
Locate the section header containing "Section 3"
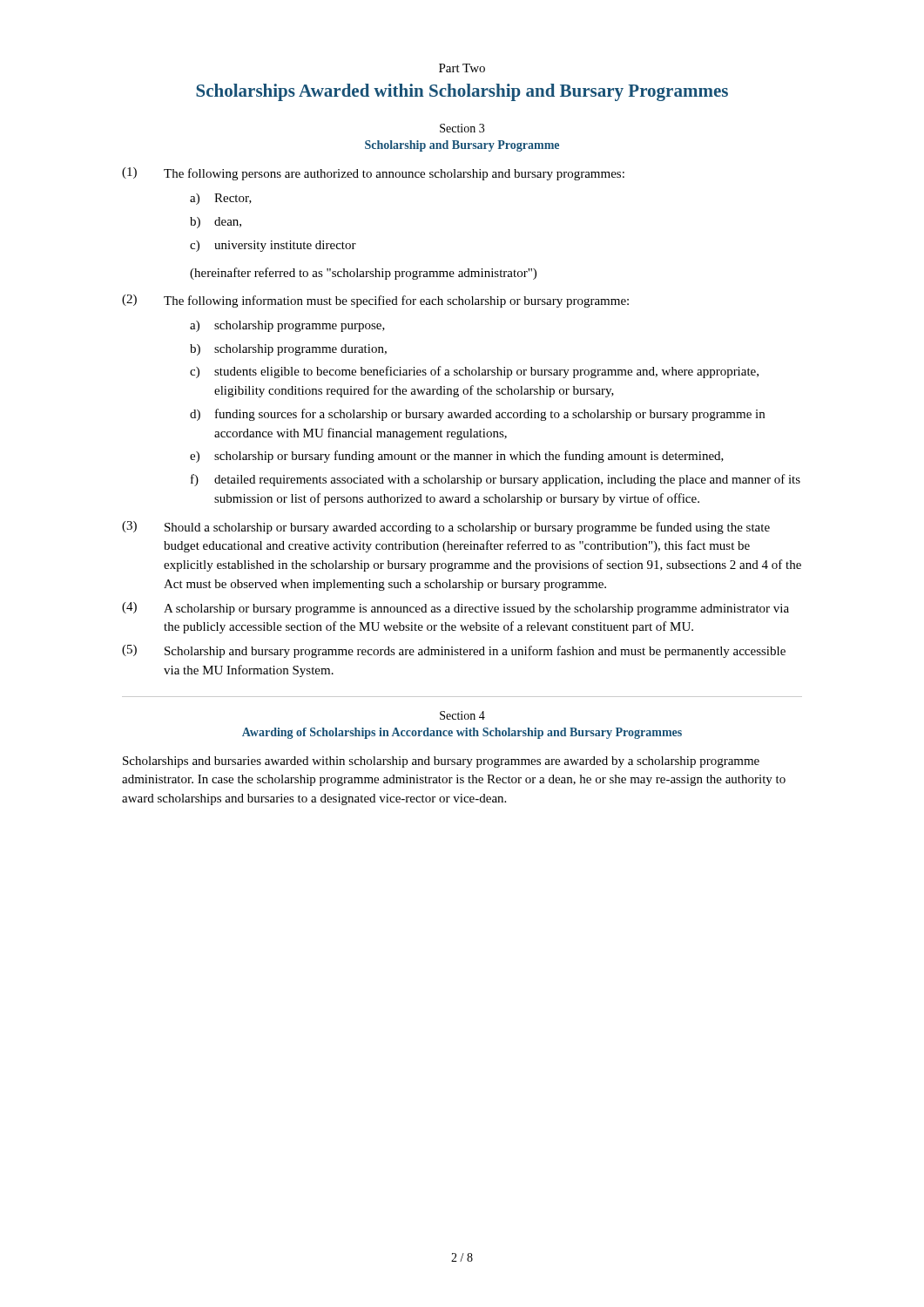pyautogui.click(x=462, y=129)
